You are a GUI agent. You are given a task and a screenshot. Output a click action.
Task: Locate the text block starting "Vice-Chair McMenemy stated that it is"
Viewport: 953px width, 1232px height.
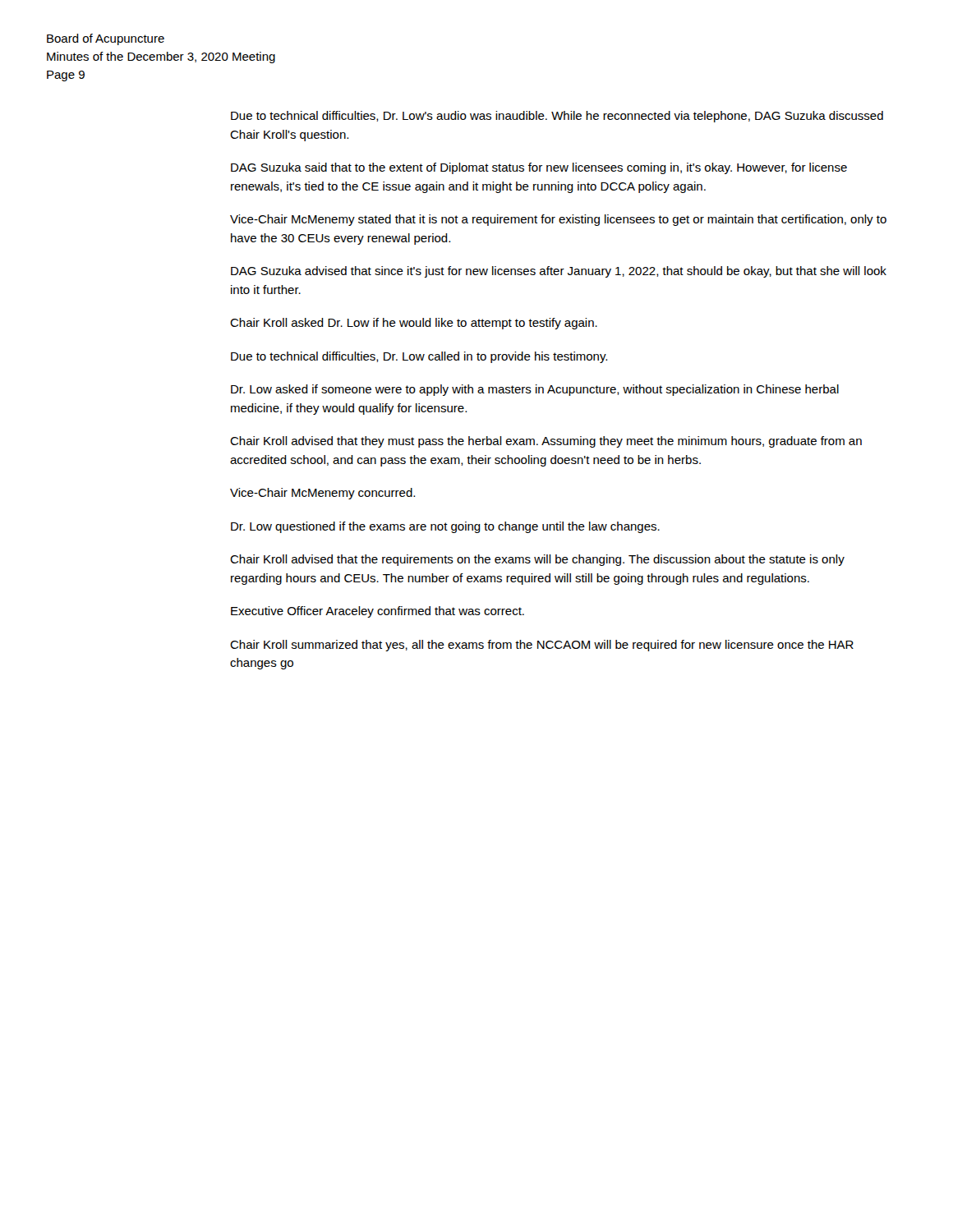558,228
